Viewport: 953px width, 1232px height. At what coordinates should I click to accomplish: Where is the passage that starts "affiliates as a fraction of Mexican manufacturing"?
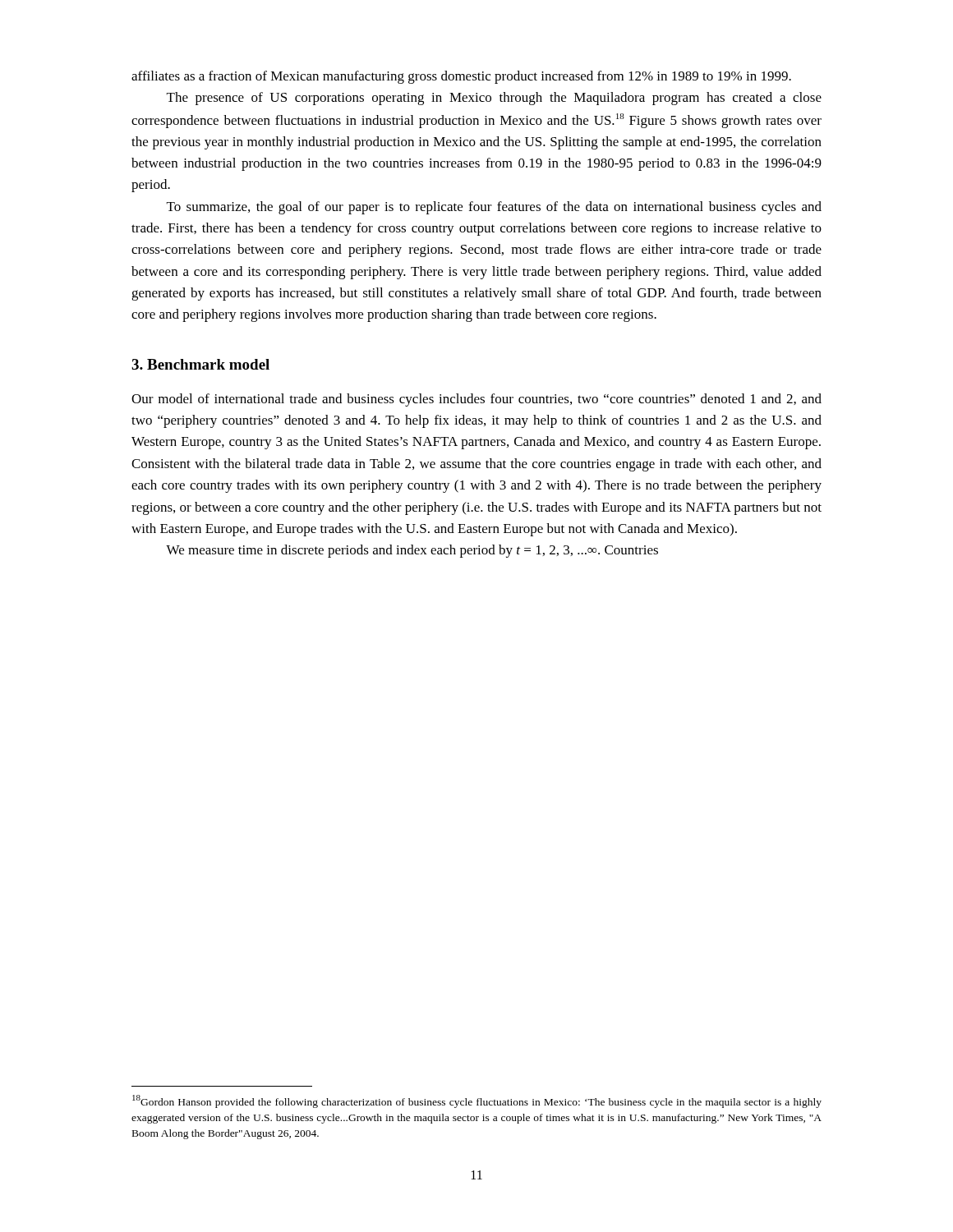462,76
